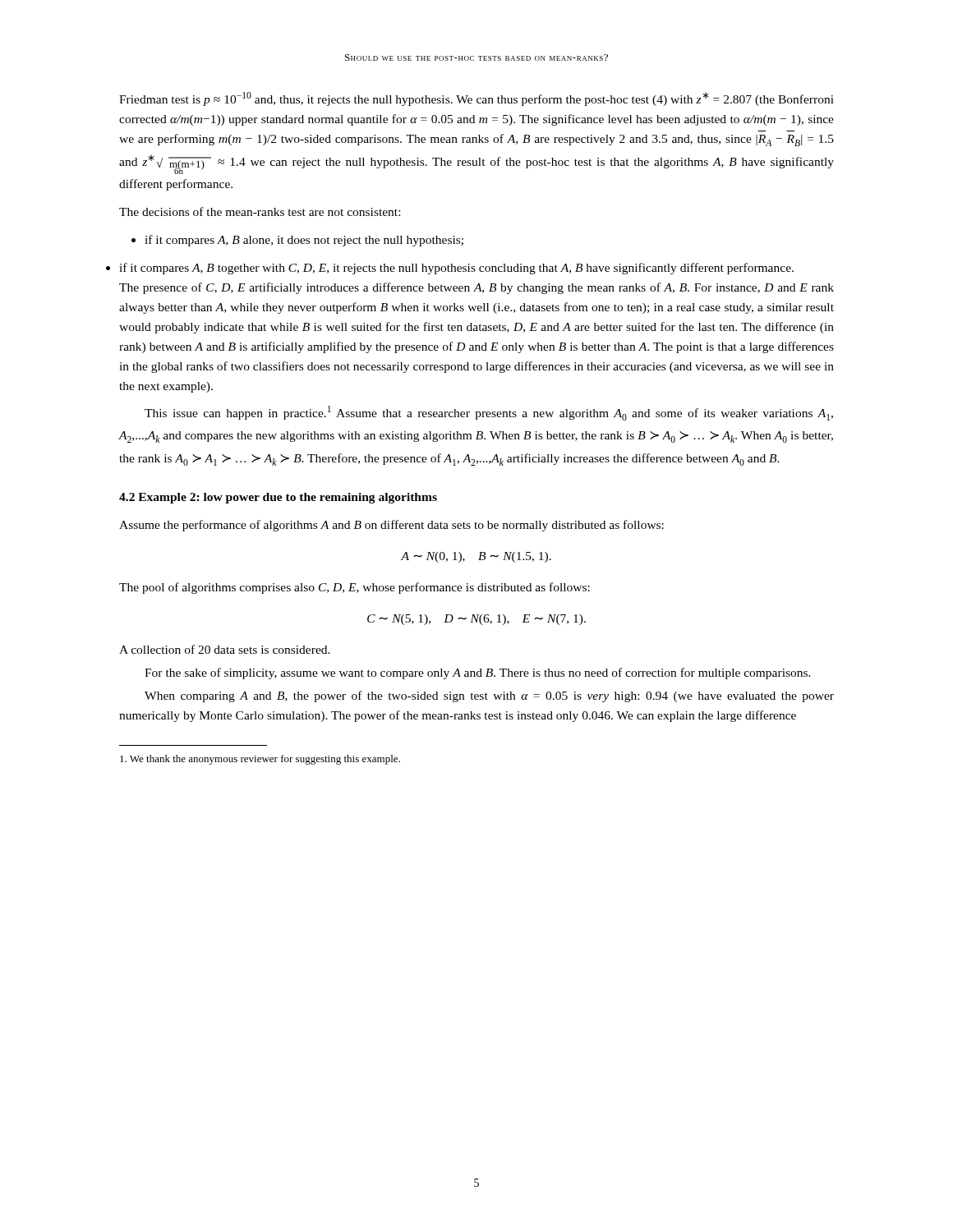Locate the text block starting "This issue can happen"
Screen dimensions: 1232x953
pos(476,436)
